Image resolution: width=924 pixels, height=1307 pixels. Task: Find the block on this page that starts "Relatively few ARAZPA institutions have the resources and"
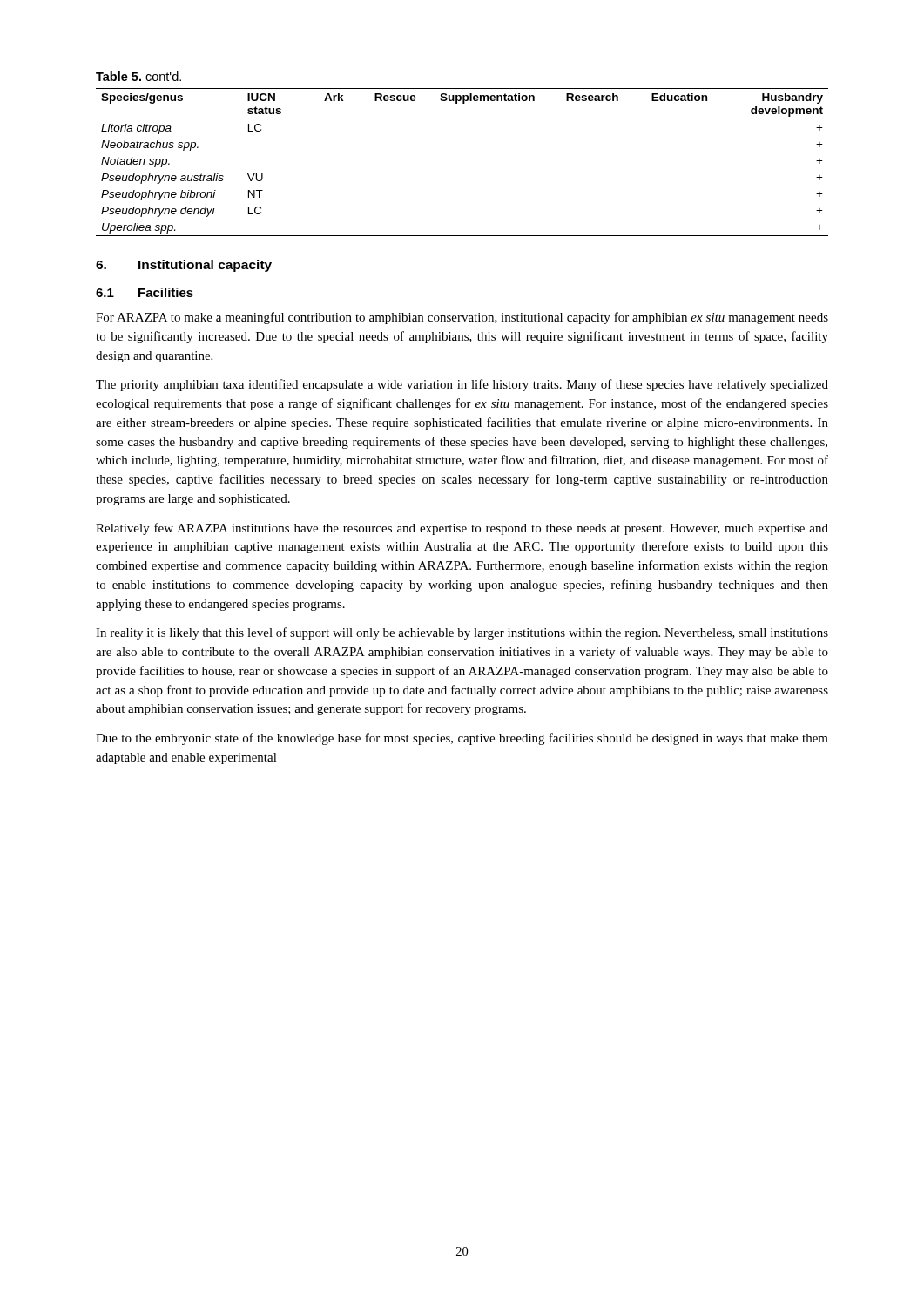click(462, 565)
